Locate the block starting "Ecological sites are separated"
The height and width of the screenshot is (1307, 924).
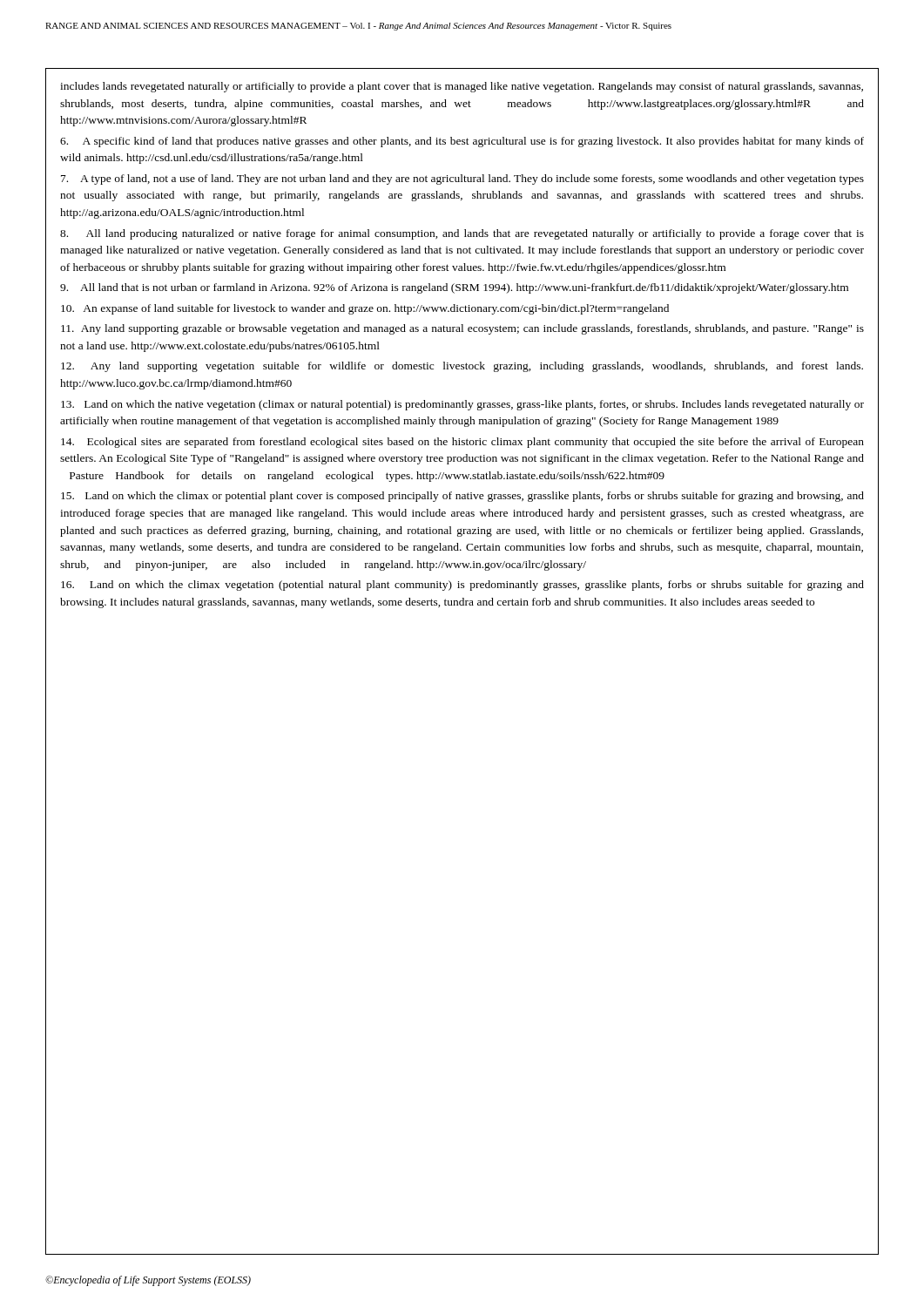point(462,458)
